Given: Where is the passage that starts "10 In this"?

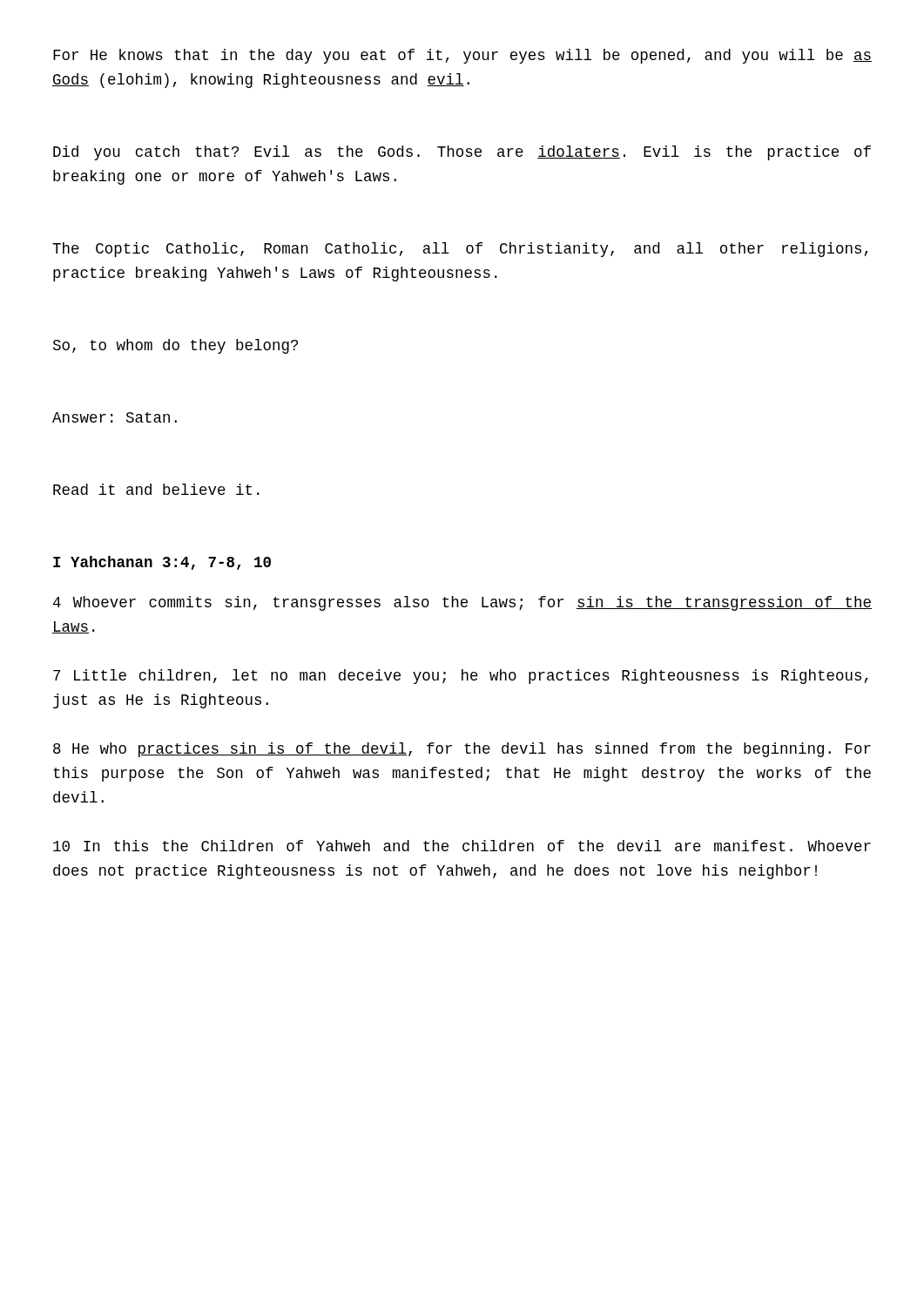Looking at the screenshot, I should (x=462, y=859).
